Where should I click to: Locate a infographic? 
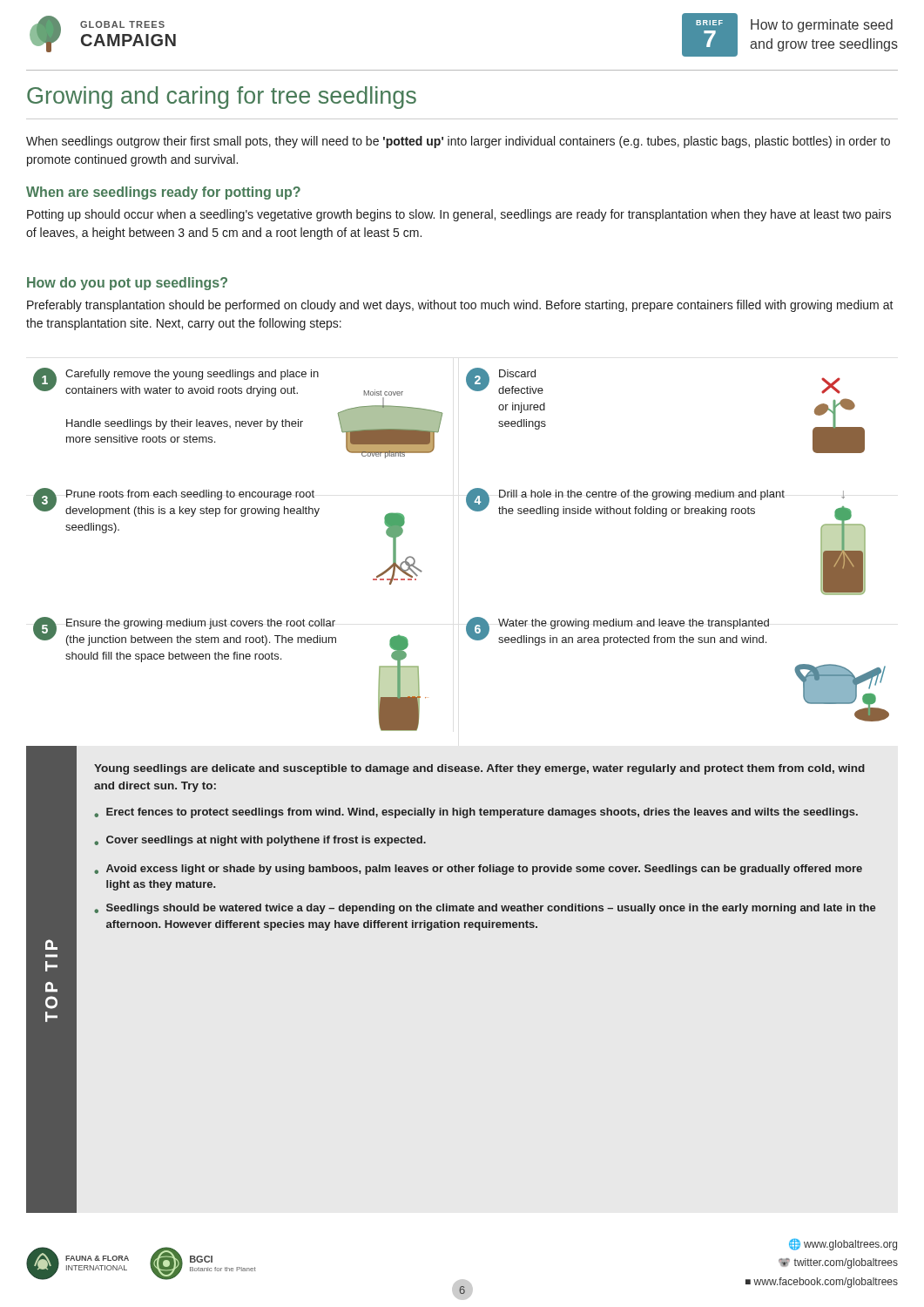tap(462, 545)
